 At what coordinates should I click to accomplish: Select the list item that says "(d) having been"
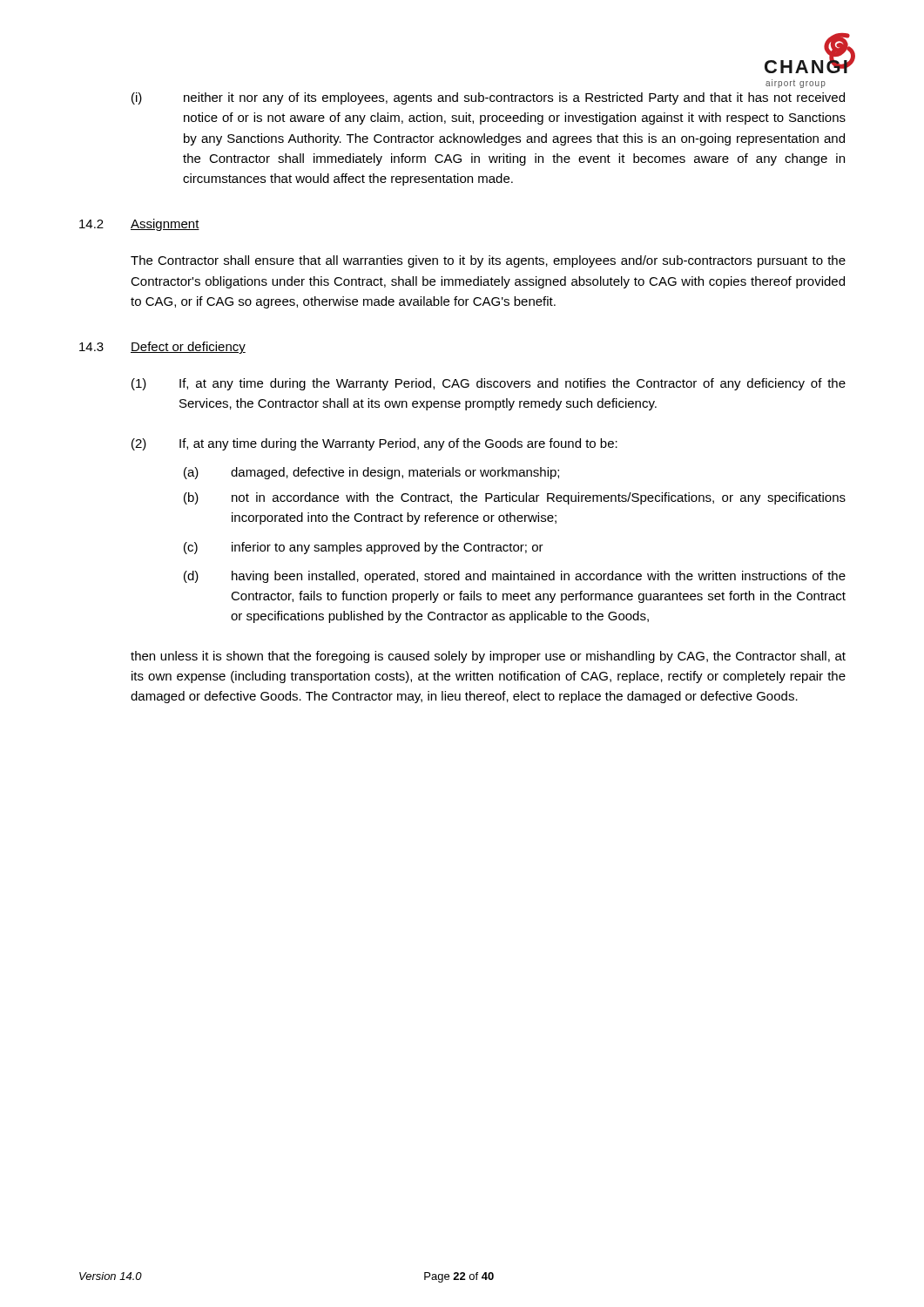coord(514,596)
